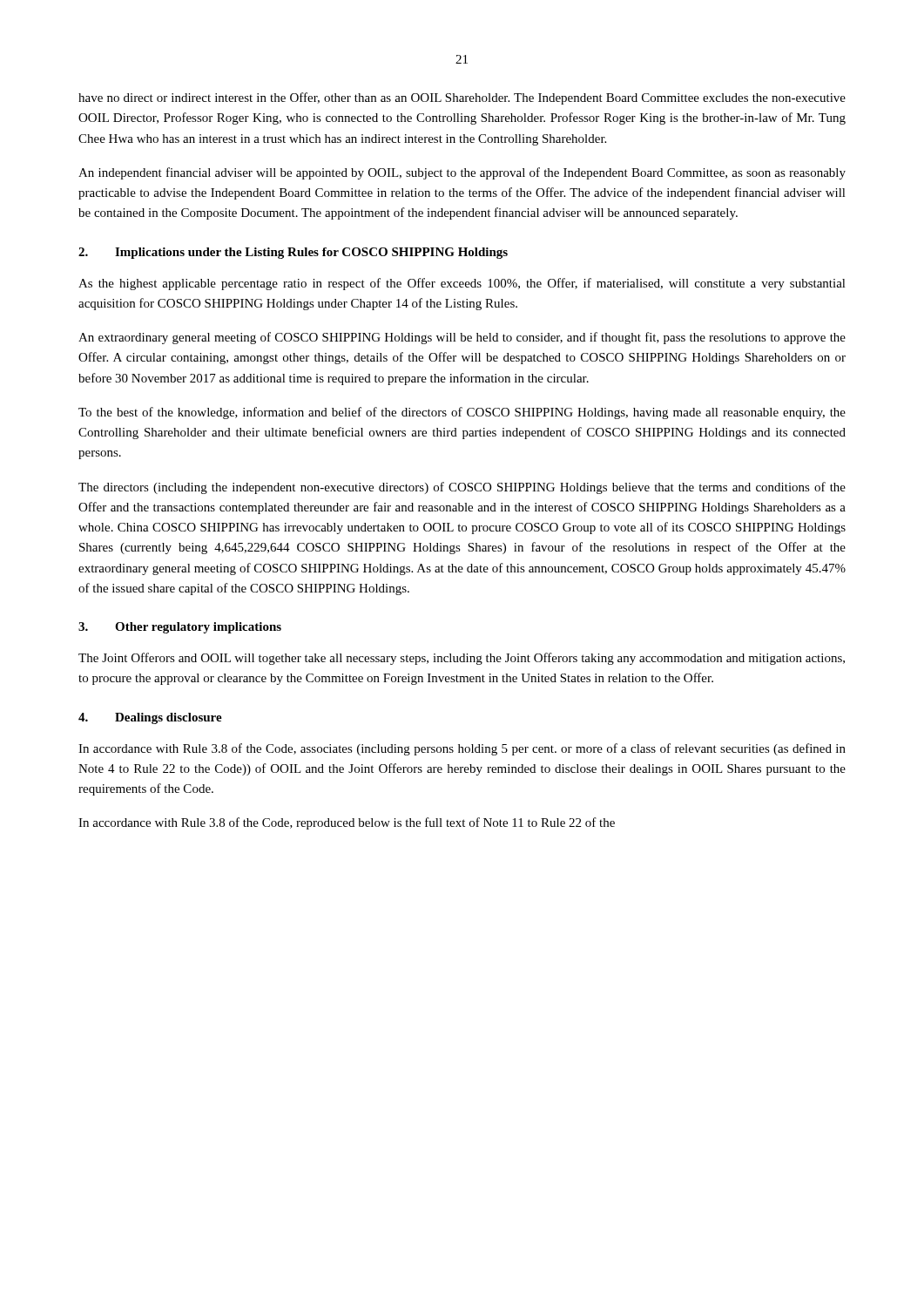Find the text block with the text "The directors (including the independent non-executive"
The width and height of the screenshot is (924, 1307).
pyautogui.click(x=462, y=538)
